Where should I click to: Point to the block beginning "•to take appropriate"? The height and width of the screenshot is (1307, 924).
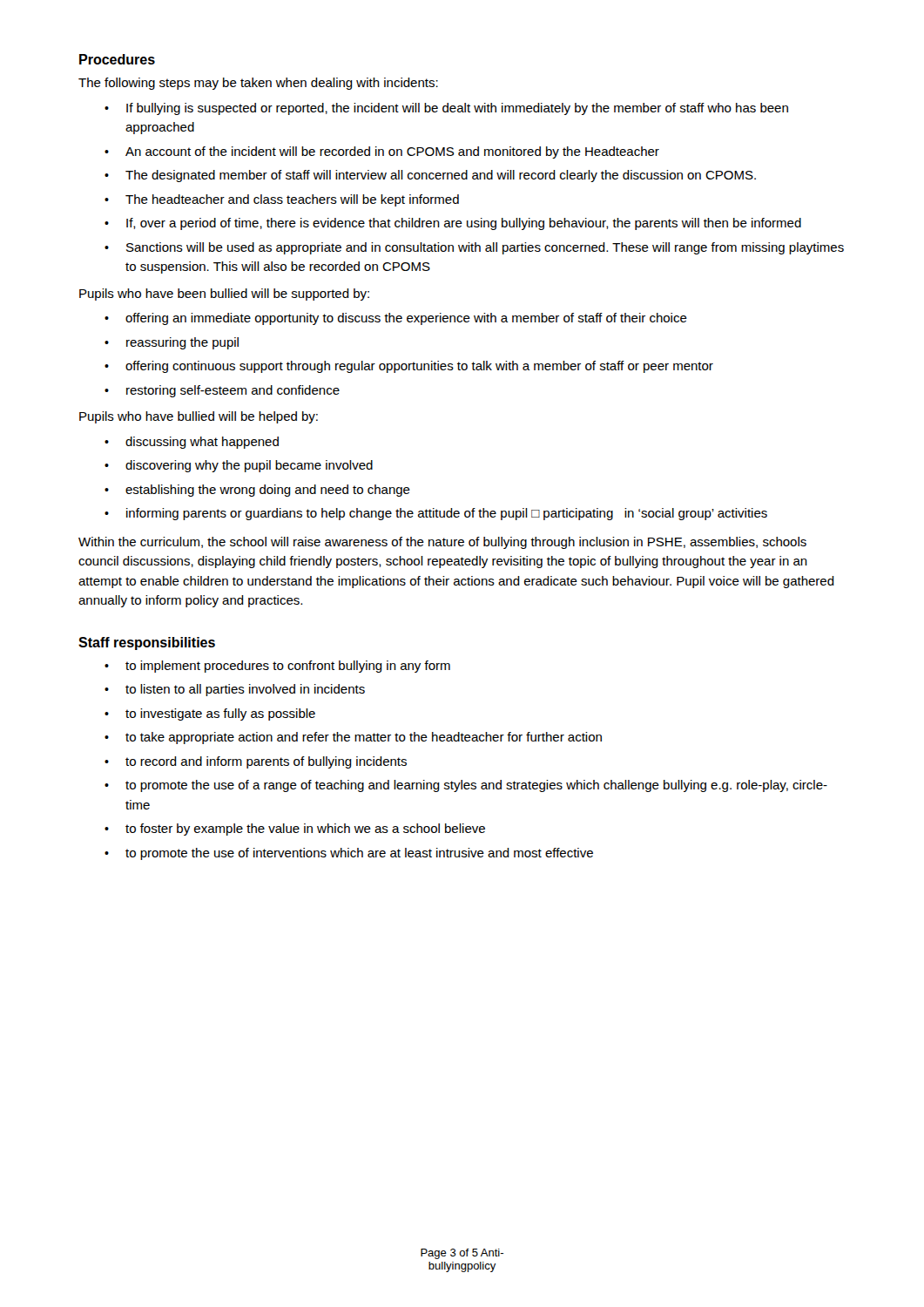click(x=475, y=737)
